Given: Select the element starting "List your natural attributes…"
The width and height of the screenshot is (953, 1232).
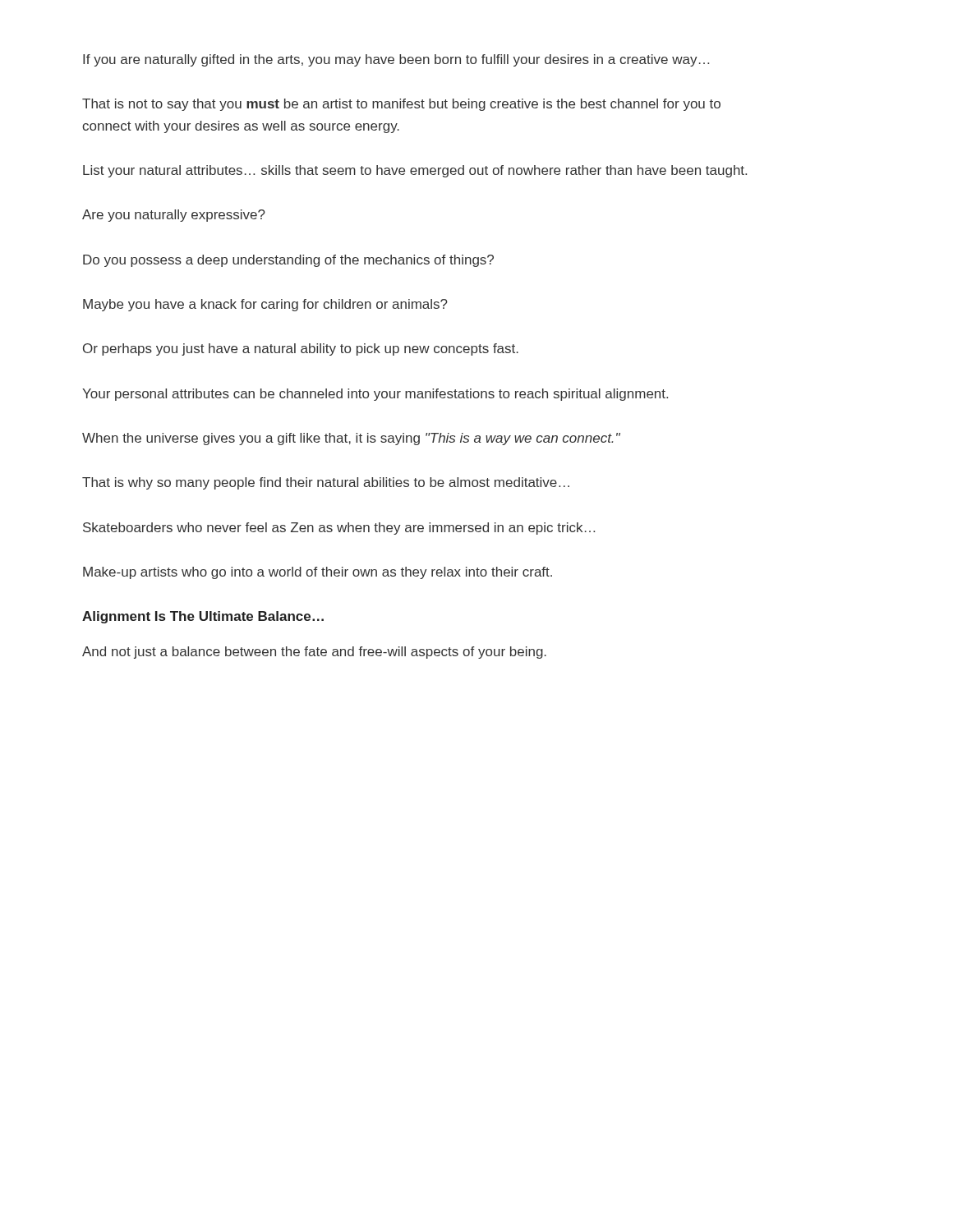Looking at the screenshot, I should [415, 170].
